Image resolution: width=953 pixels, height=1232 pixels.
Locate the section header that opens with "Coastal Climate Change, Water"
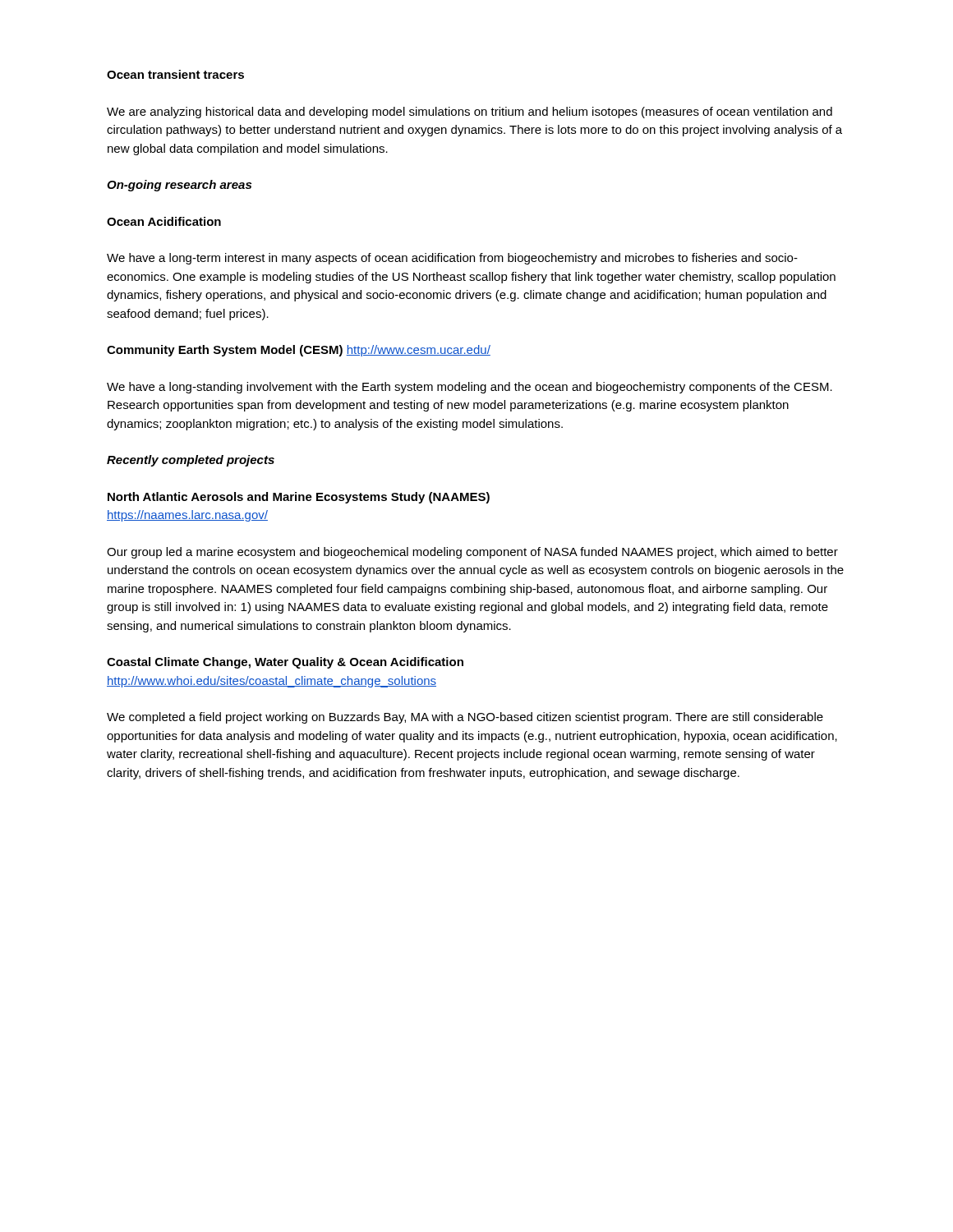click(285, 663)
